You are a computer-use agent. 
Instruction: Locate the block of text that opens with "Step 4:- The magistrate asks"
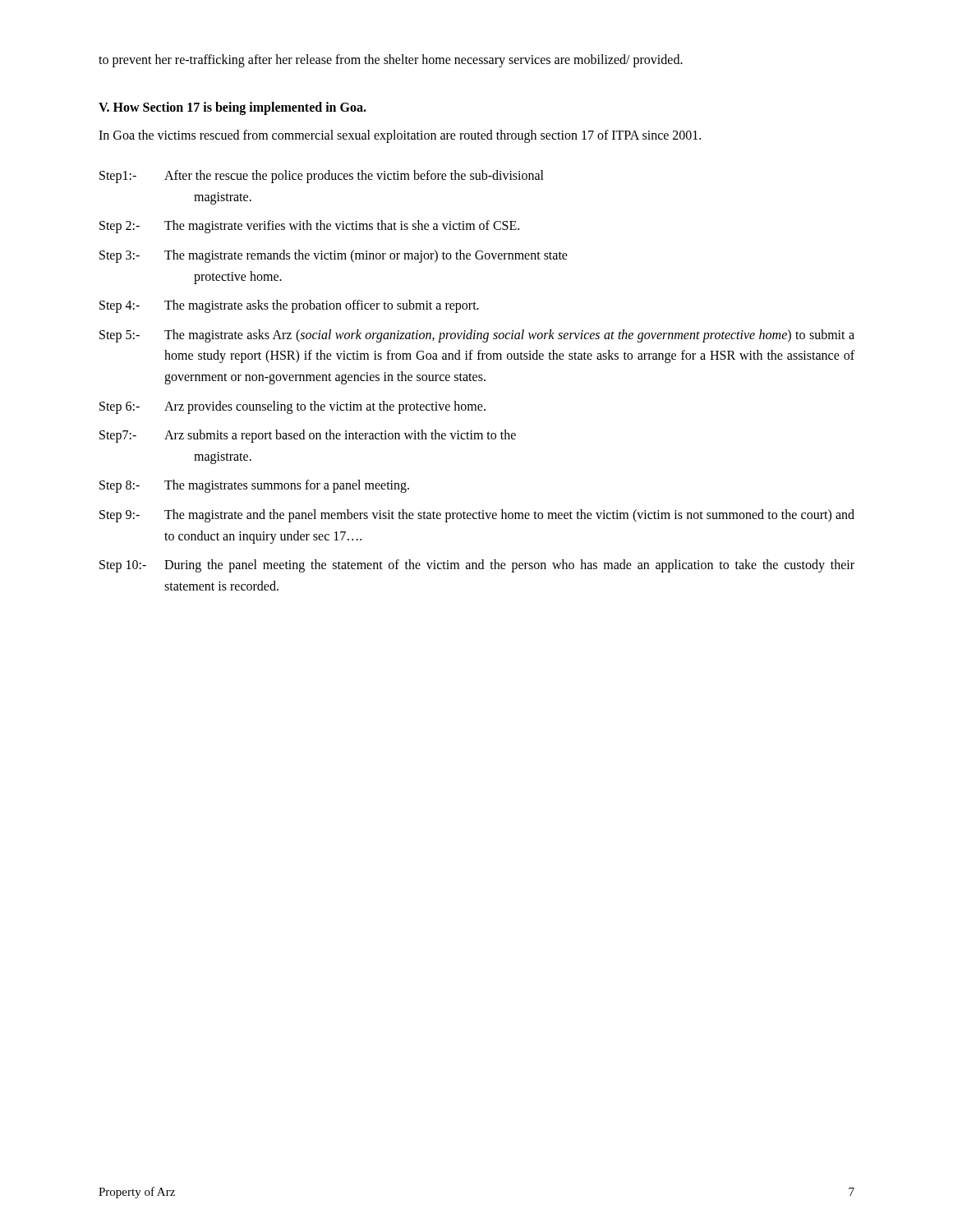[476, 305]
